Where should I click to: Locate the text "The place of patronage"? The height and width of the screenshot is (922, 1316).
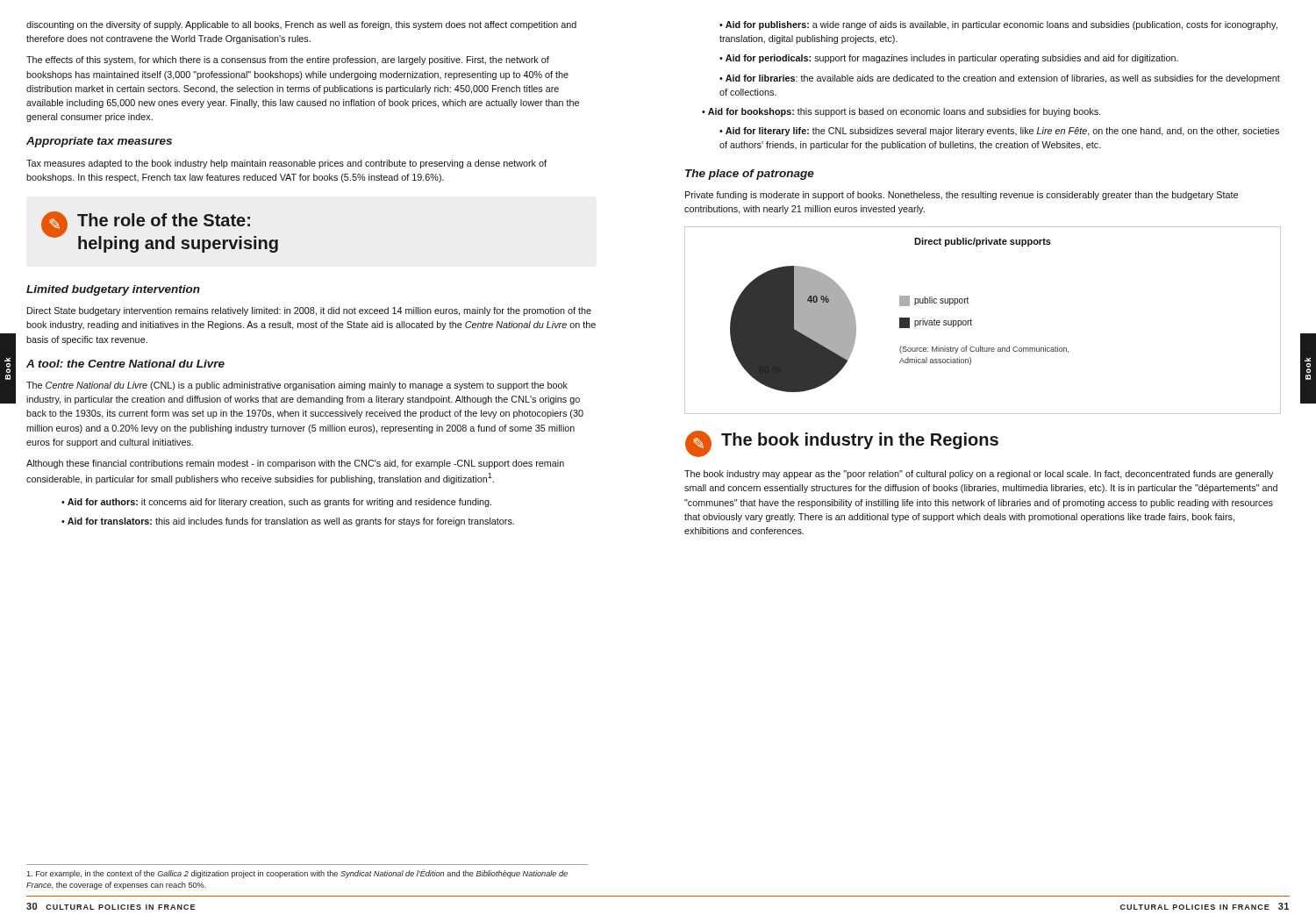pos(750,175)
